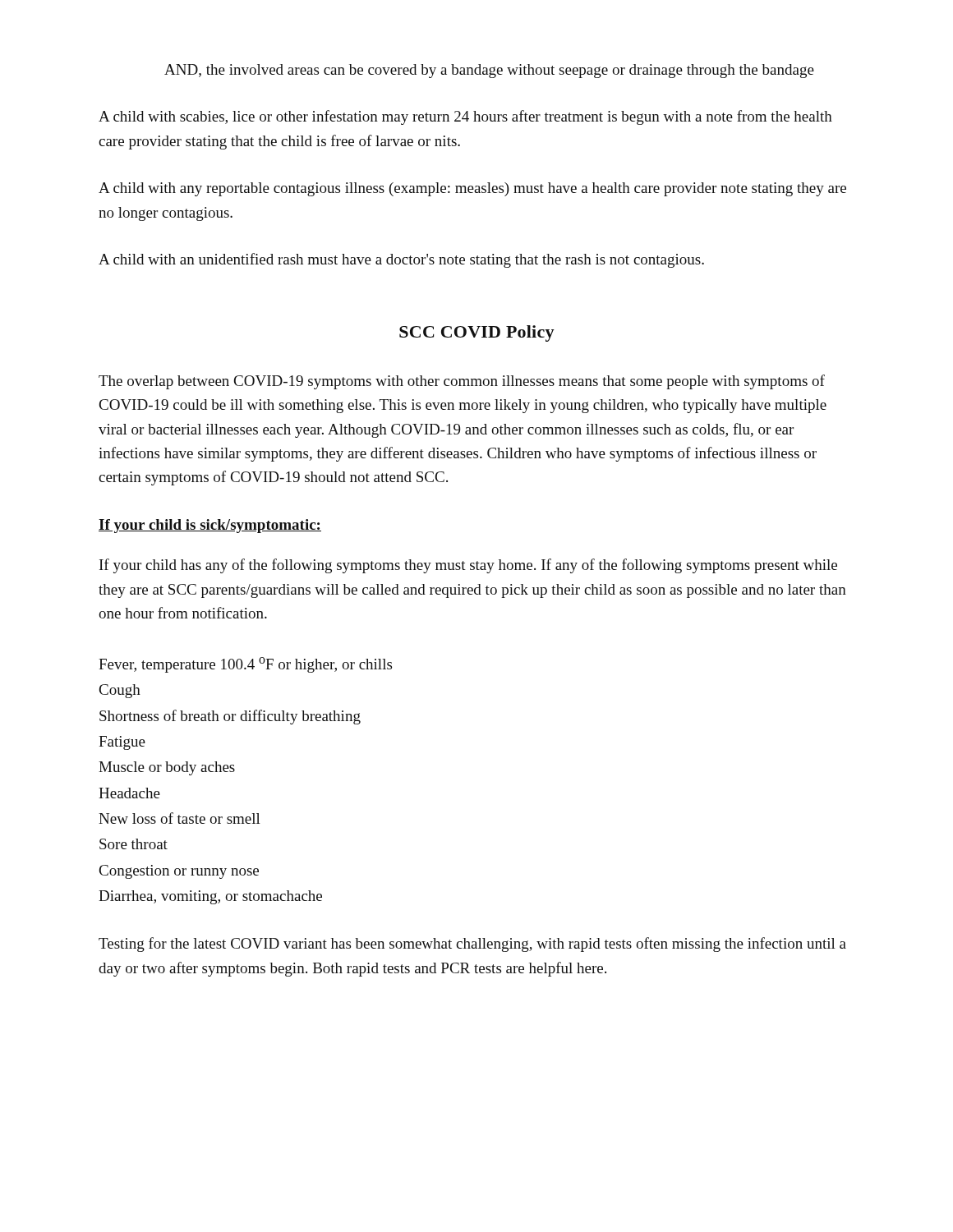Navigate to the passage starting "AND, the involved areas can"
The width and height of the screenshot is (953, 1232).
(489, 69)
